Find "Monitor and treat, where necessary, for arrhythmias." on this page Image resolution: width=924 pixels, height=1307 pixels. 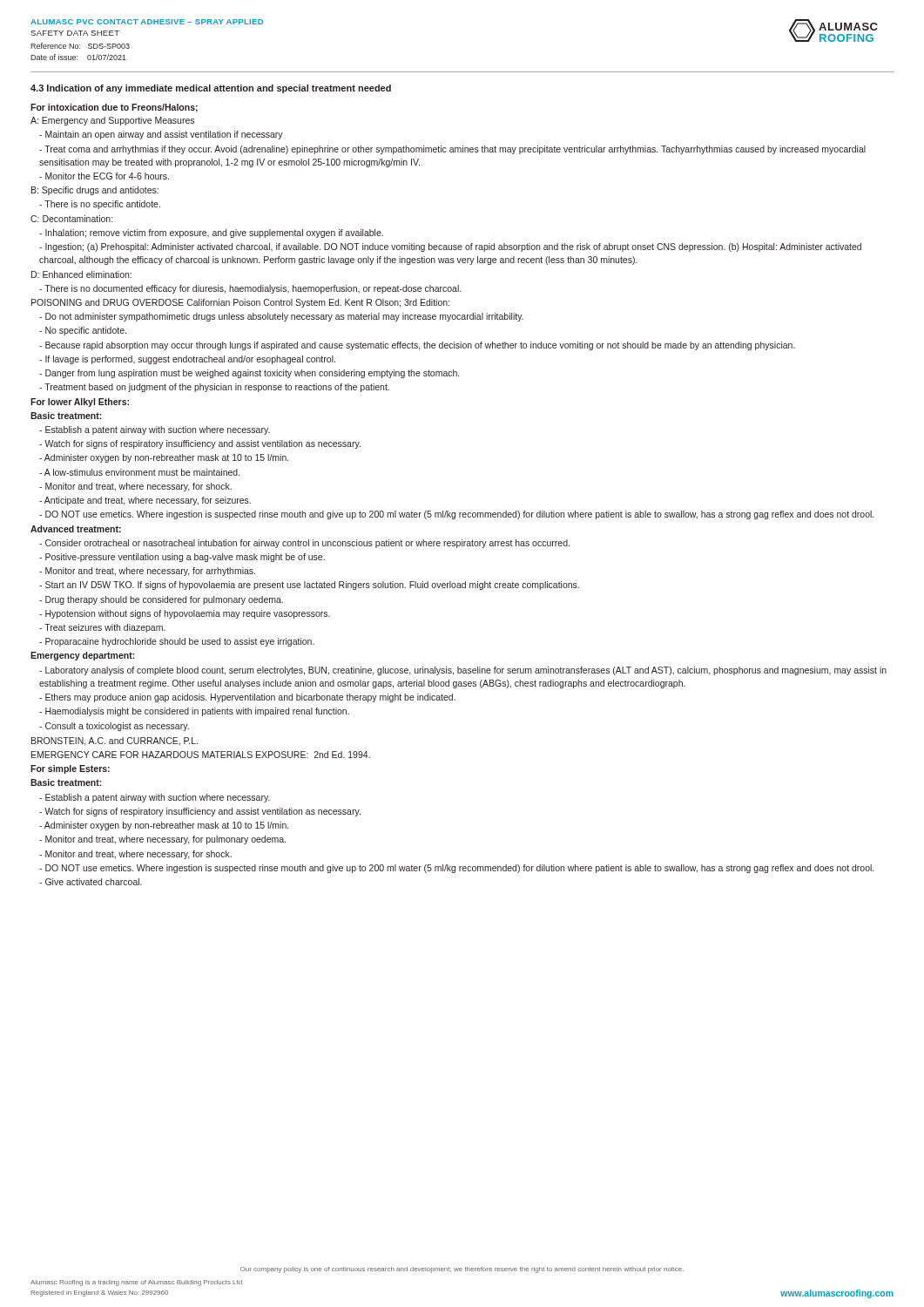(148, 571)
